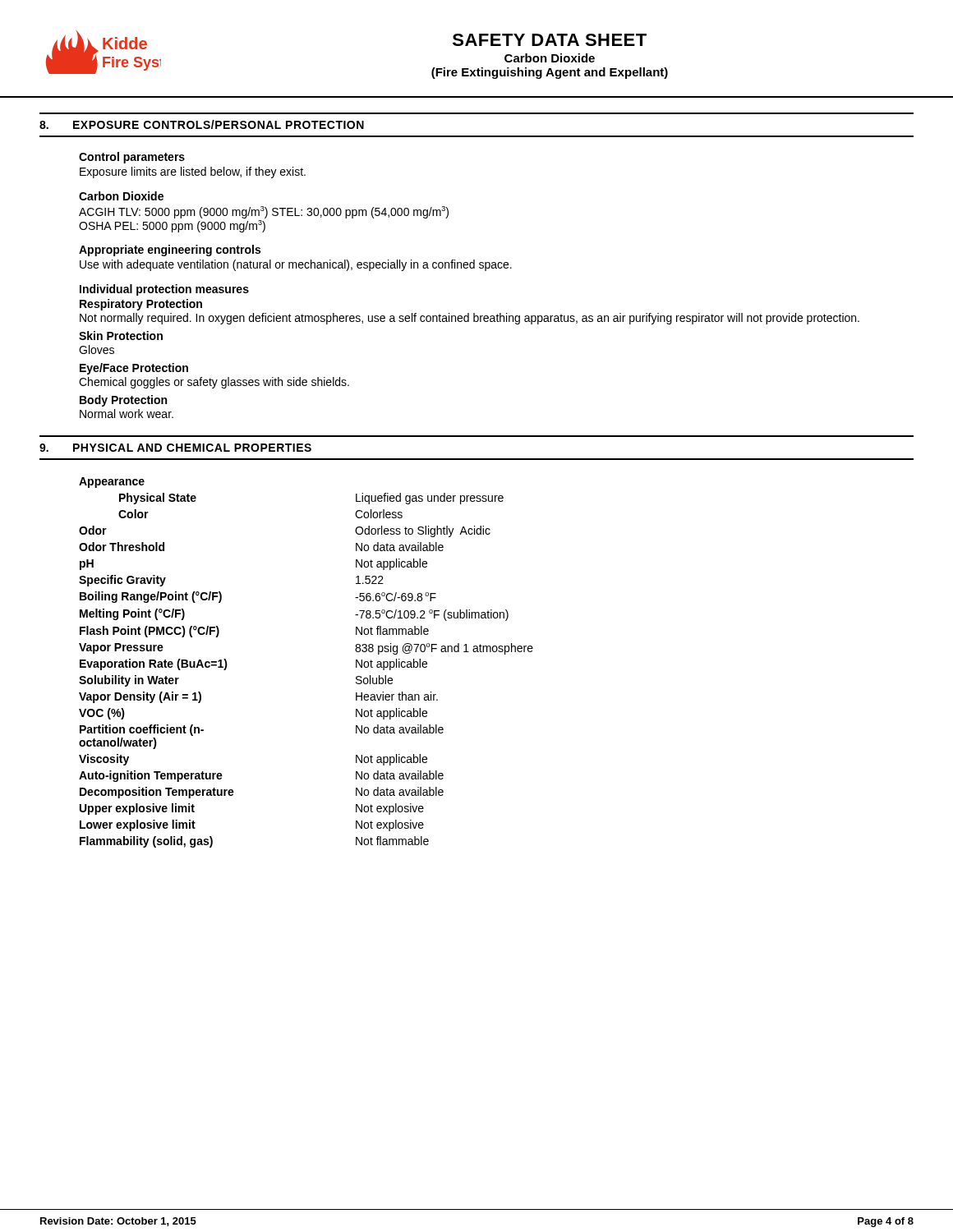Find "9. PHYSICAL AND CHEMICAL PROPERTIES" on this page

(x=476, y=448)
